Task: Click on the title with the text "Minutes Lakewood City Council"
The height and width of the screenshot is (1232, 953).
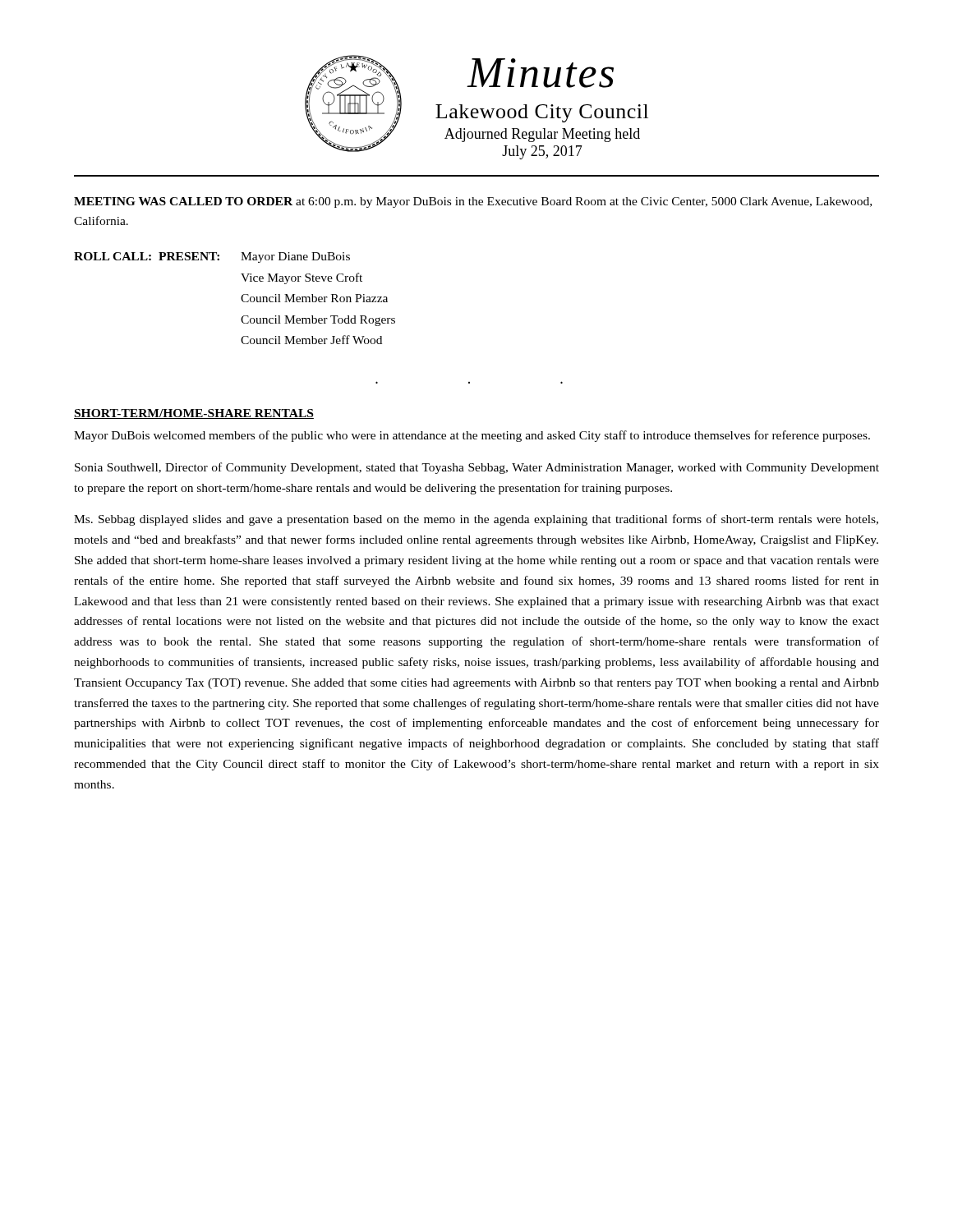Action: coord(542,105)
